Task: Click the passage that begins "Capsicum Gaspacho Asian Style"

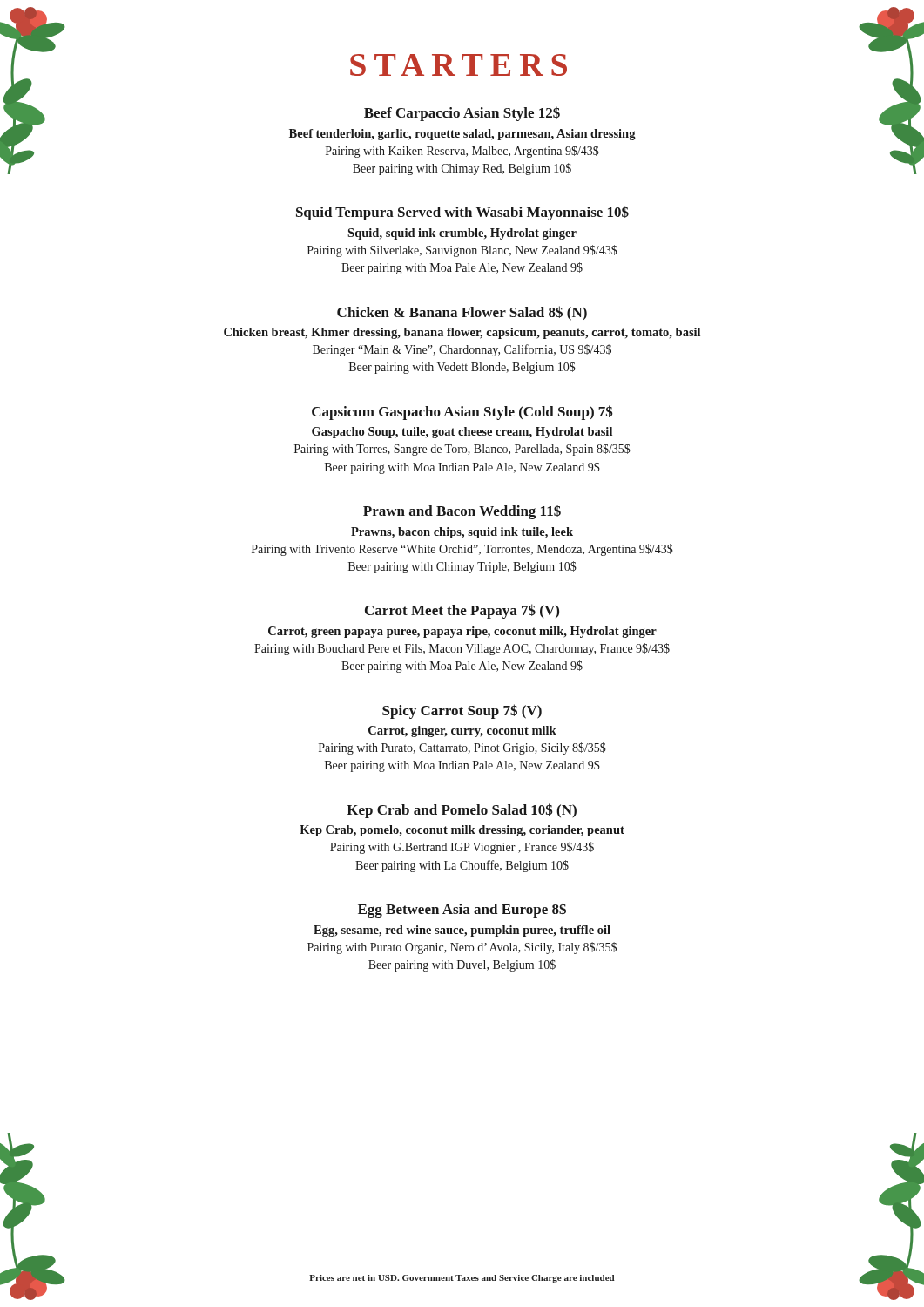Action: pos(462,439)
